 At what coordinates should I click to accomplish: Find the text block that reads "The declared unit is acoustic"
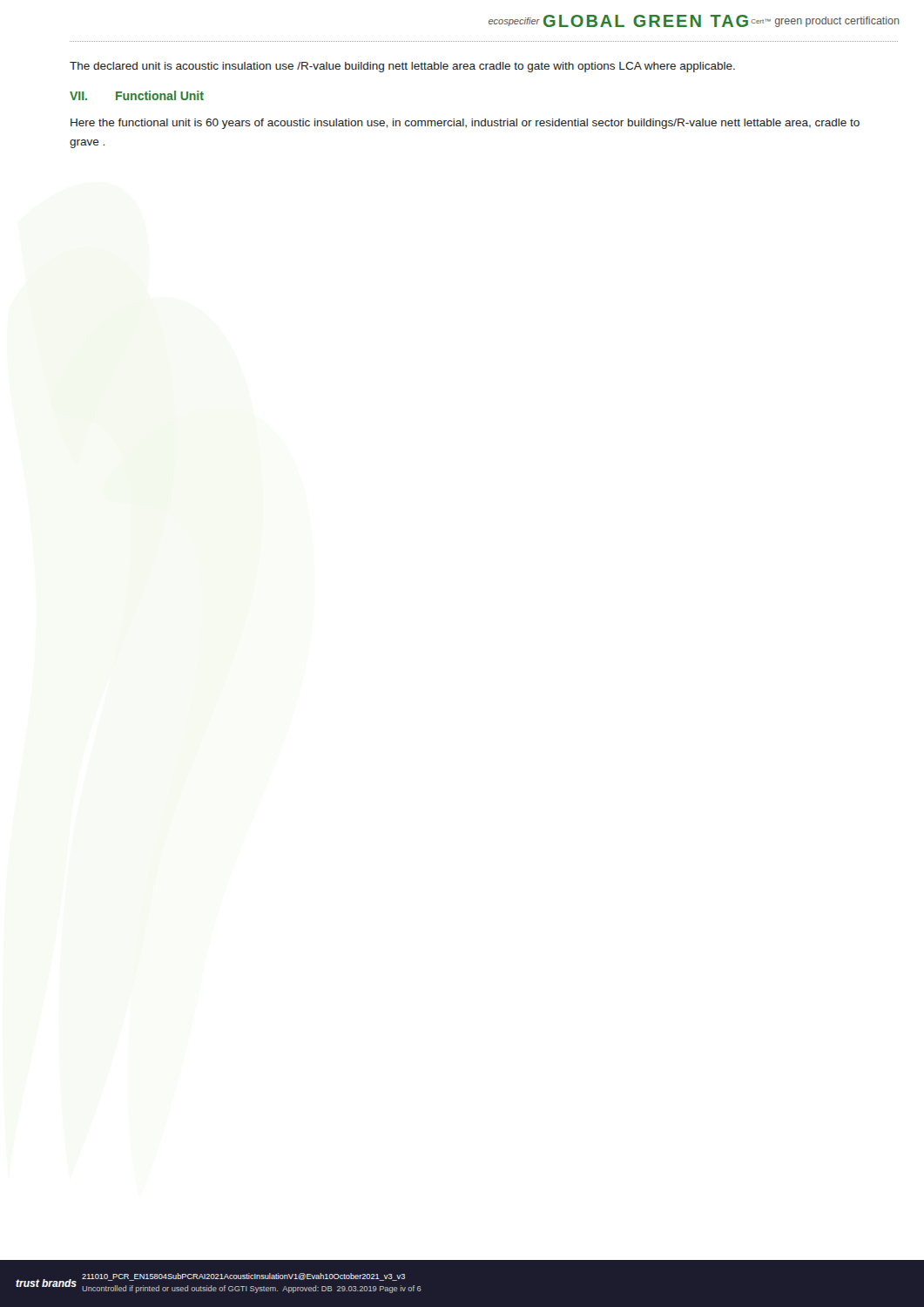[403, 66]
